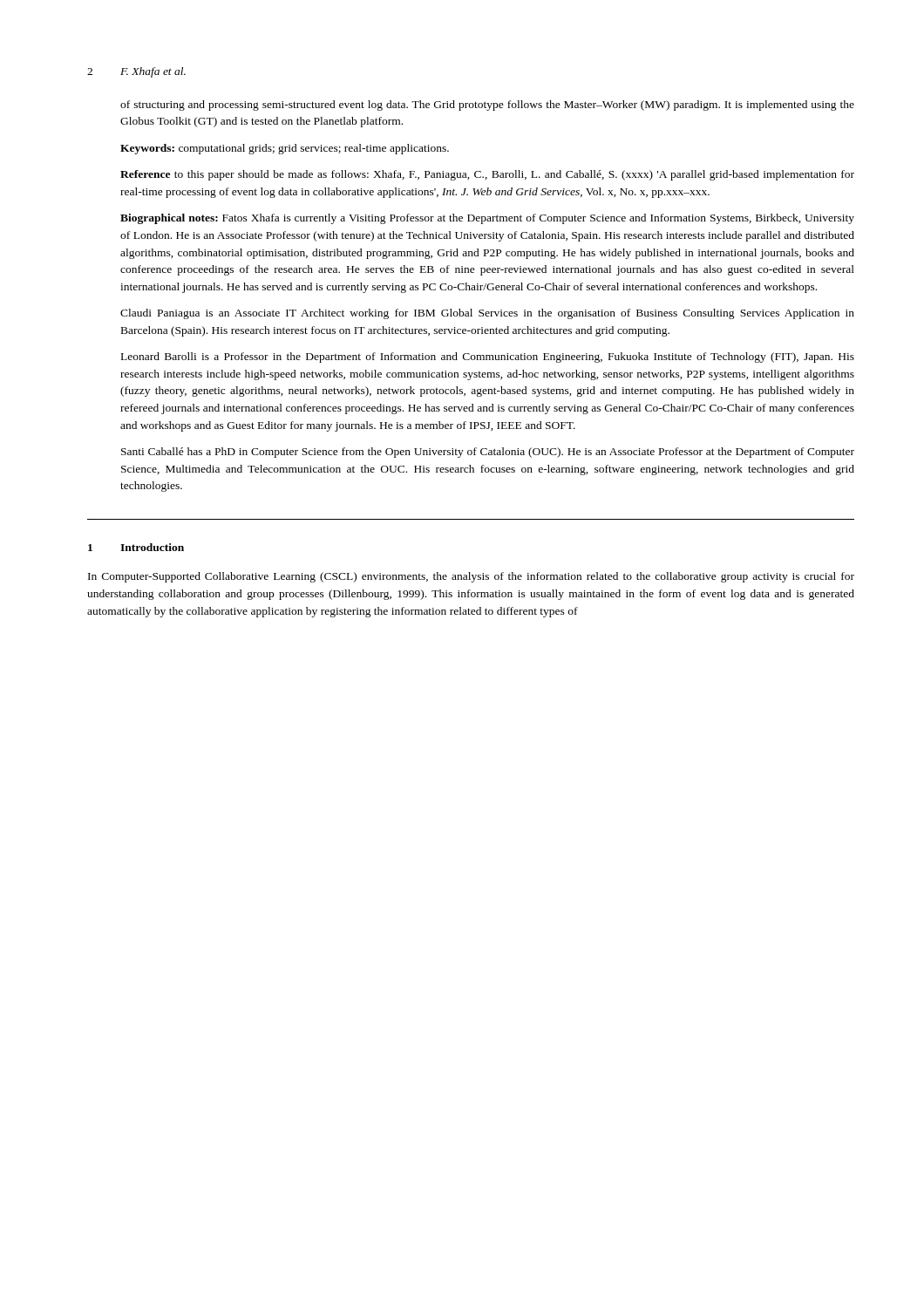This screenshot has width=924, height=1308.
Task: Find the text block containing "of structuring and processing semi-structured event log data."
Action: pos(487,112)
